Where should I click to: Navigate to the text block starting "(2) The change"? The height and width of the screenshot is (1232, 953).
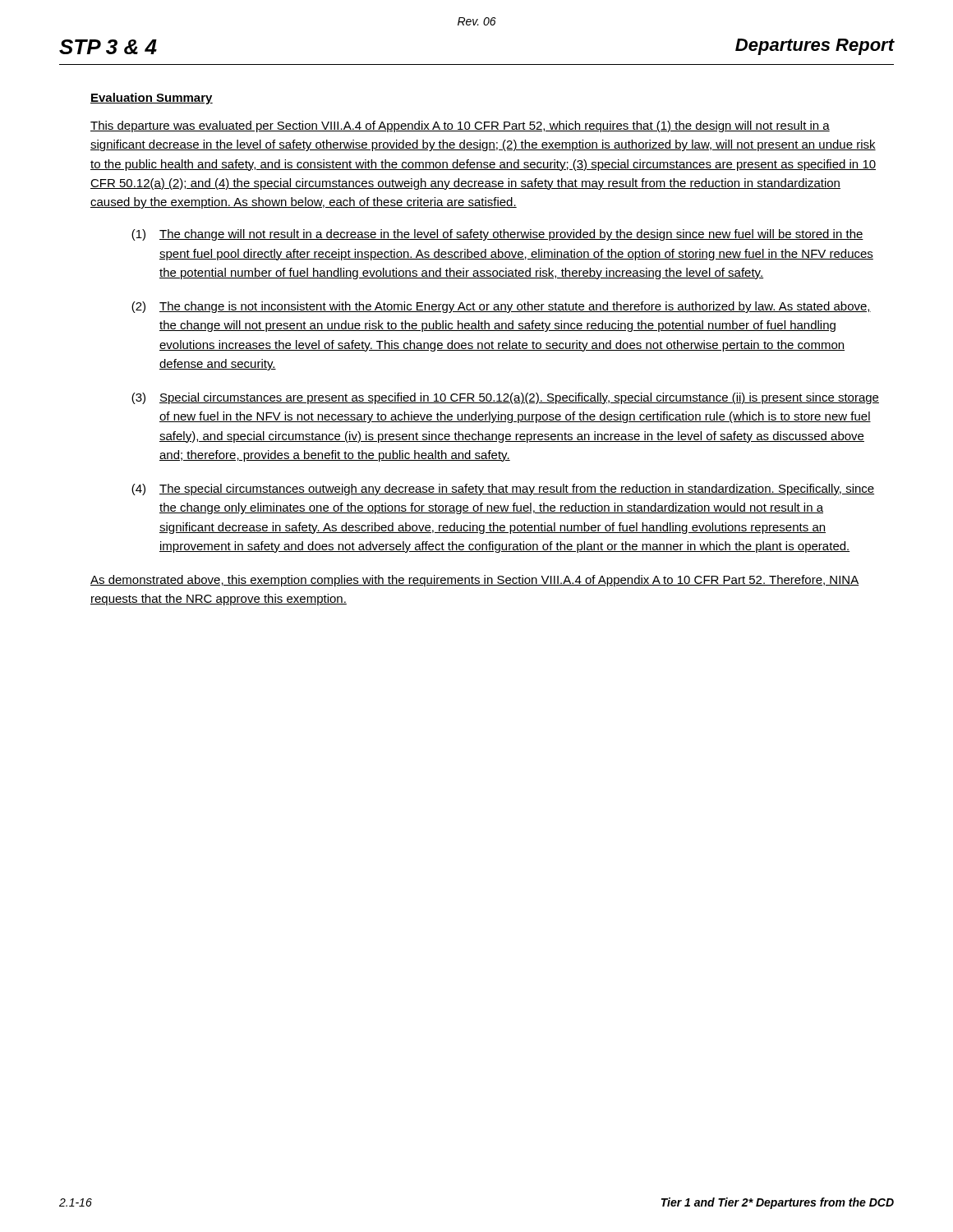pyautogui.click(x=493, y=335)
